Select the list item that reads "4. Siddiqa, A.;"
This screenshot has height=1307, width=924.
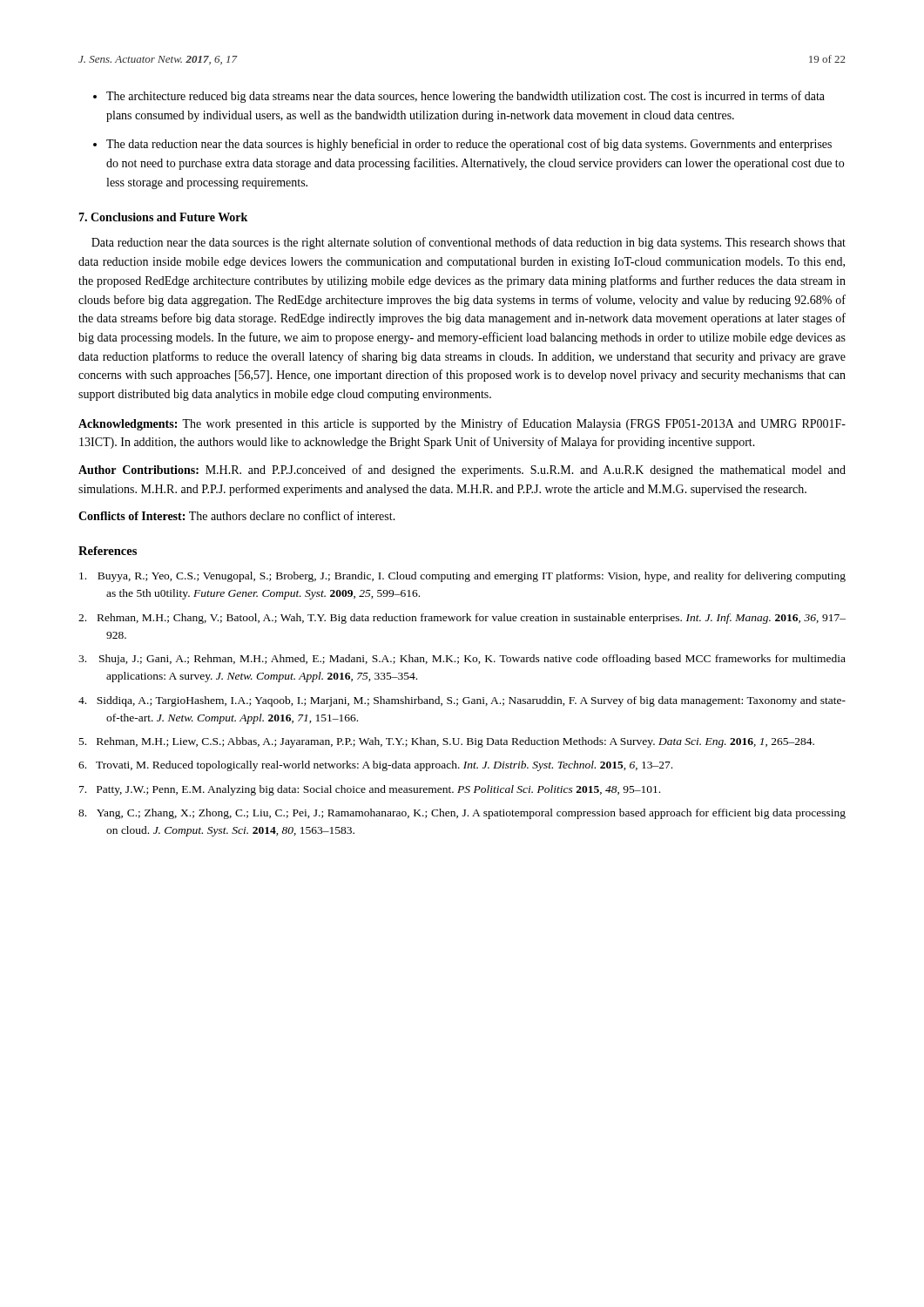click(462, 709)
